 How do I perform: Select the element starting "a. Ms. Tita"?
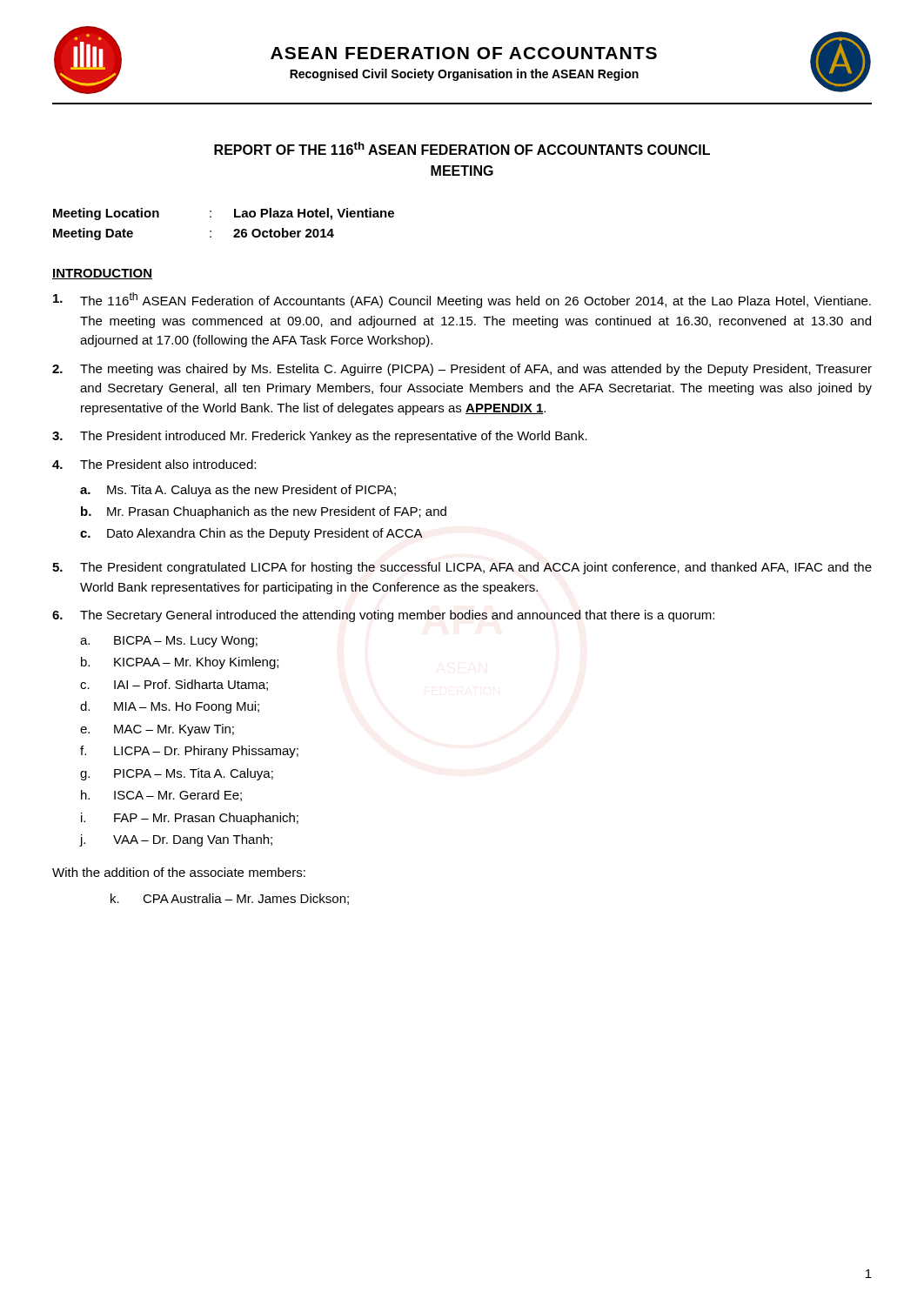(x=238, y=490)
